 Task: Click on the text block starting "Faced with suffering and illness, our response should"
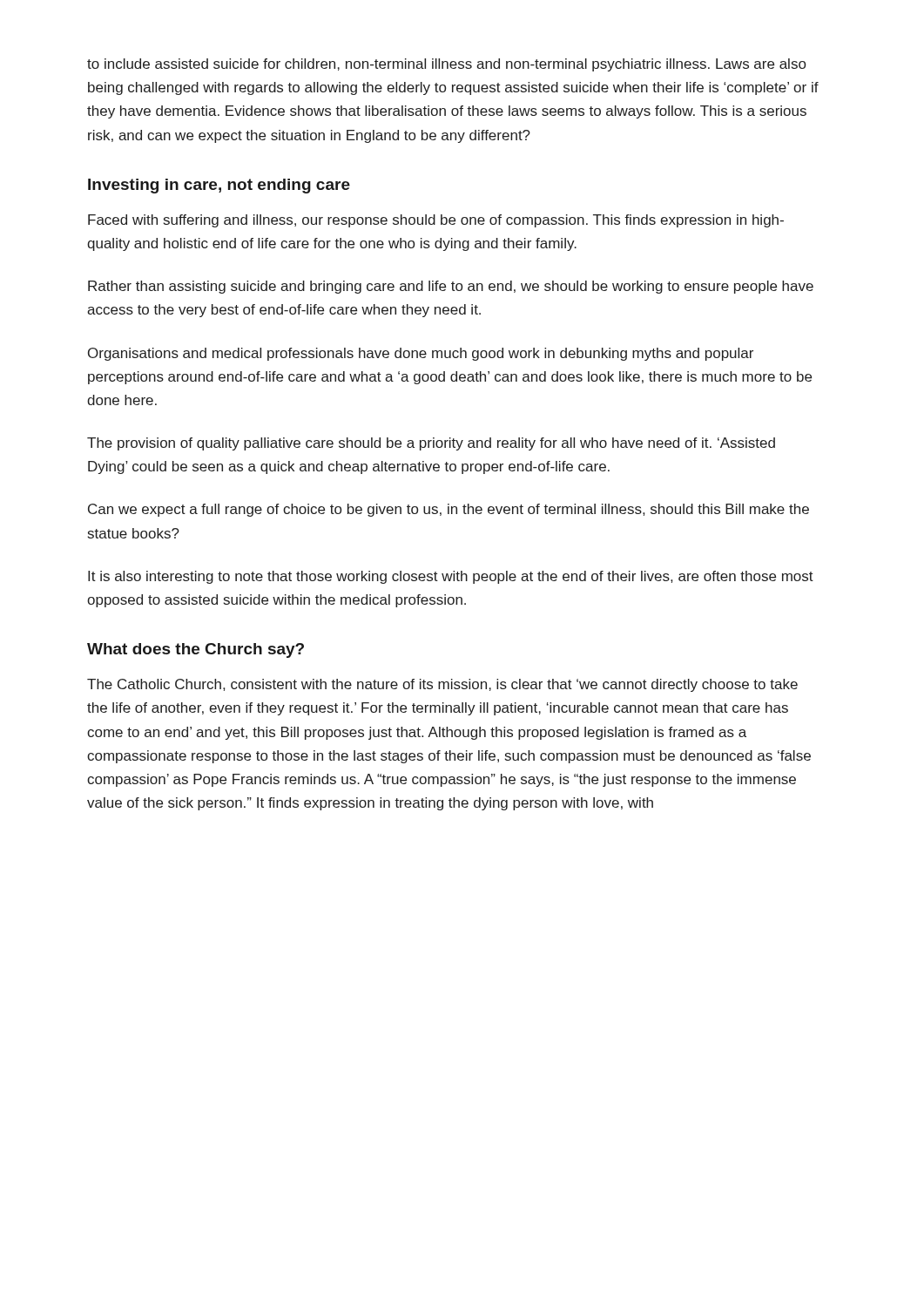pos(436,232)
